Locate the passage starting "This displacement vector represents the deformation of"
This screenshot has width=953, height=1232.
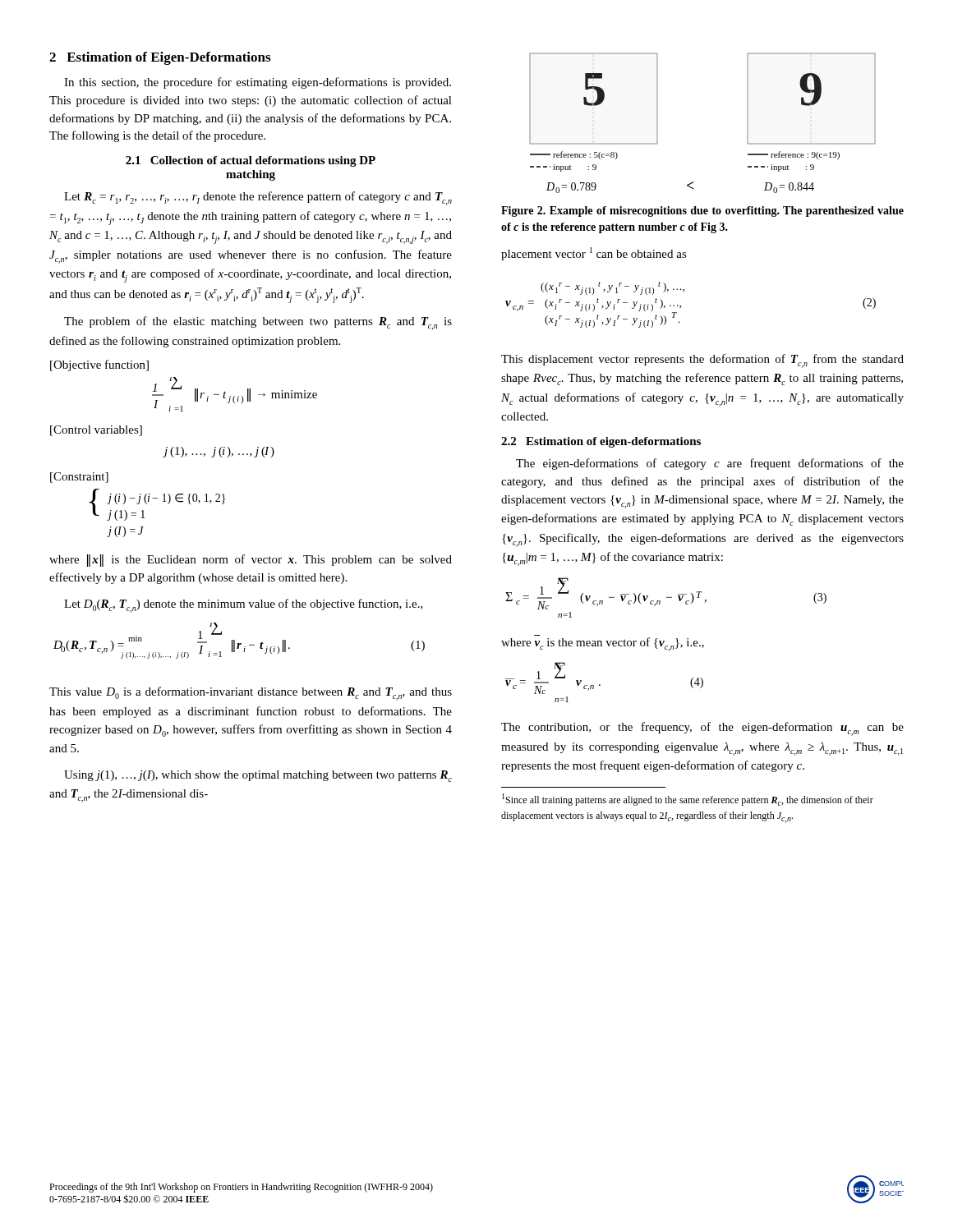click(x=702, y=389)
